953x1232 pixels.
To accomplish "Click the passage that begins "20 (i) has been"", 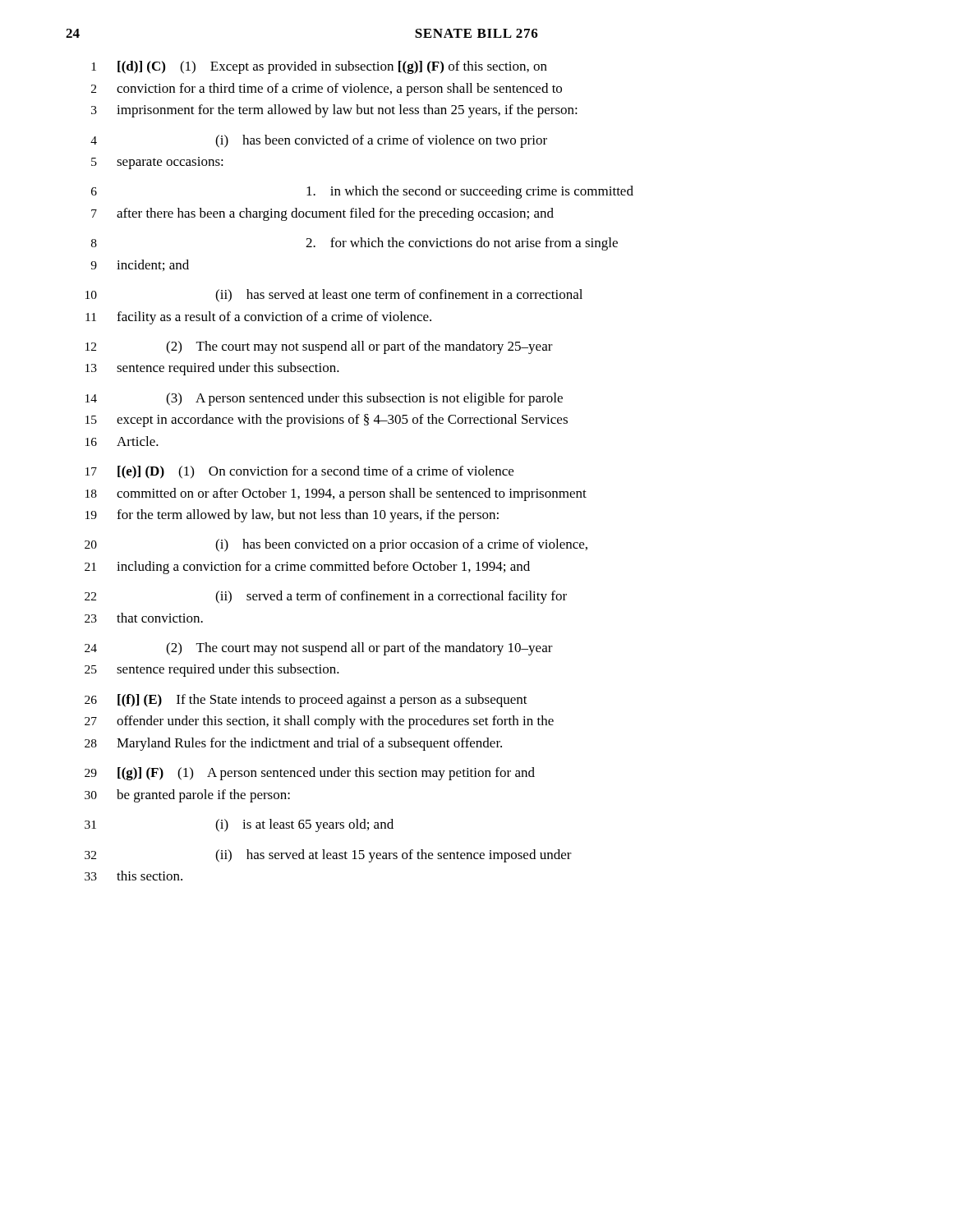I will 476,556.
